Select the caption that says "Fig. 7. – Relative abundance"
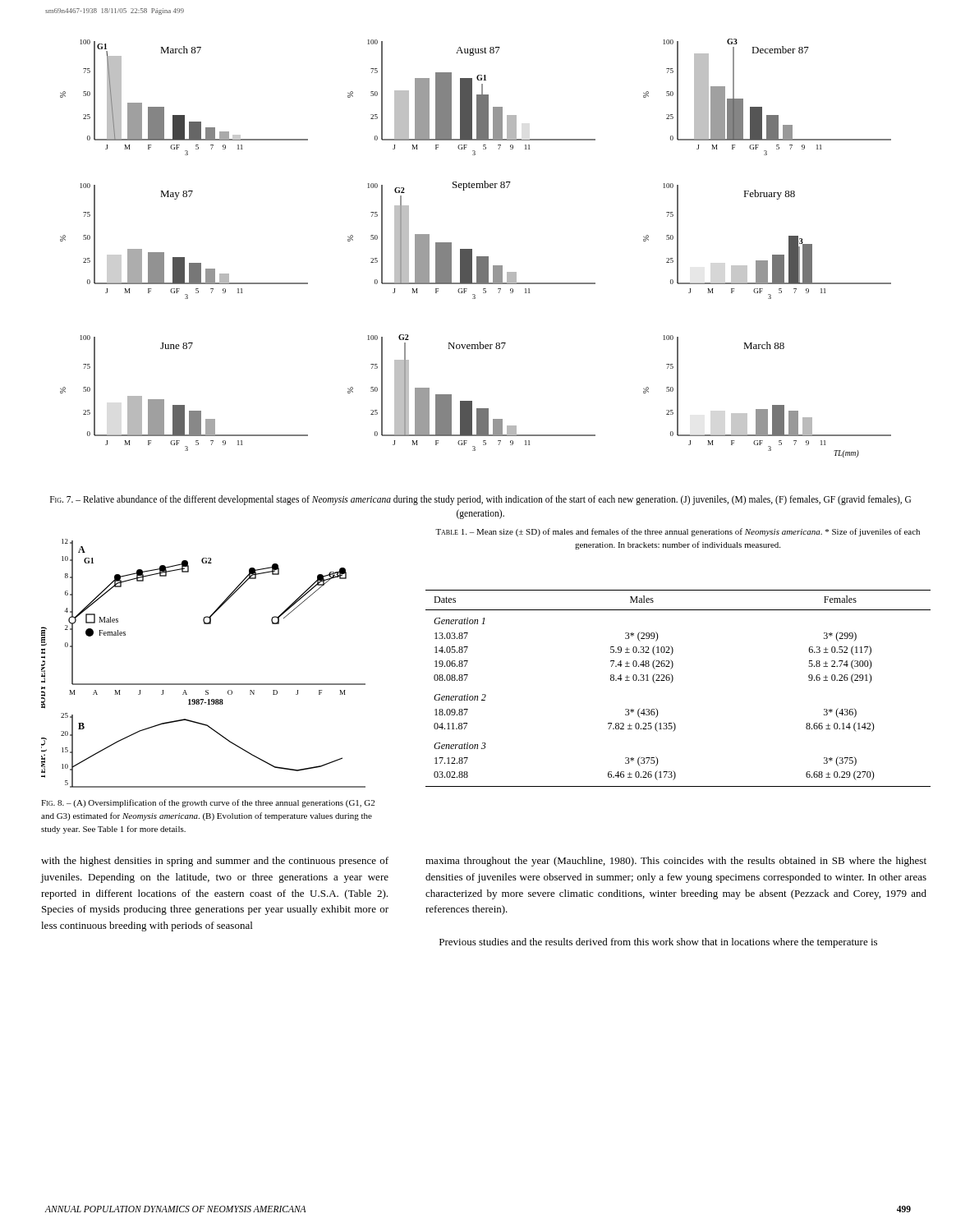Viewport: 956px width, 1232px height. coord(480,506)
